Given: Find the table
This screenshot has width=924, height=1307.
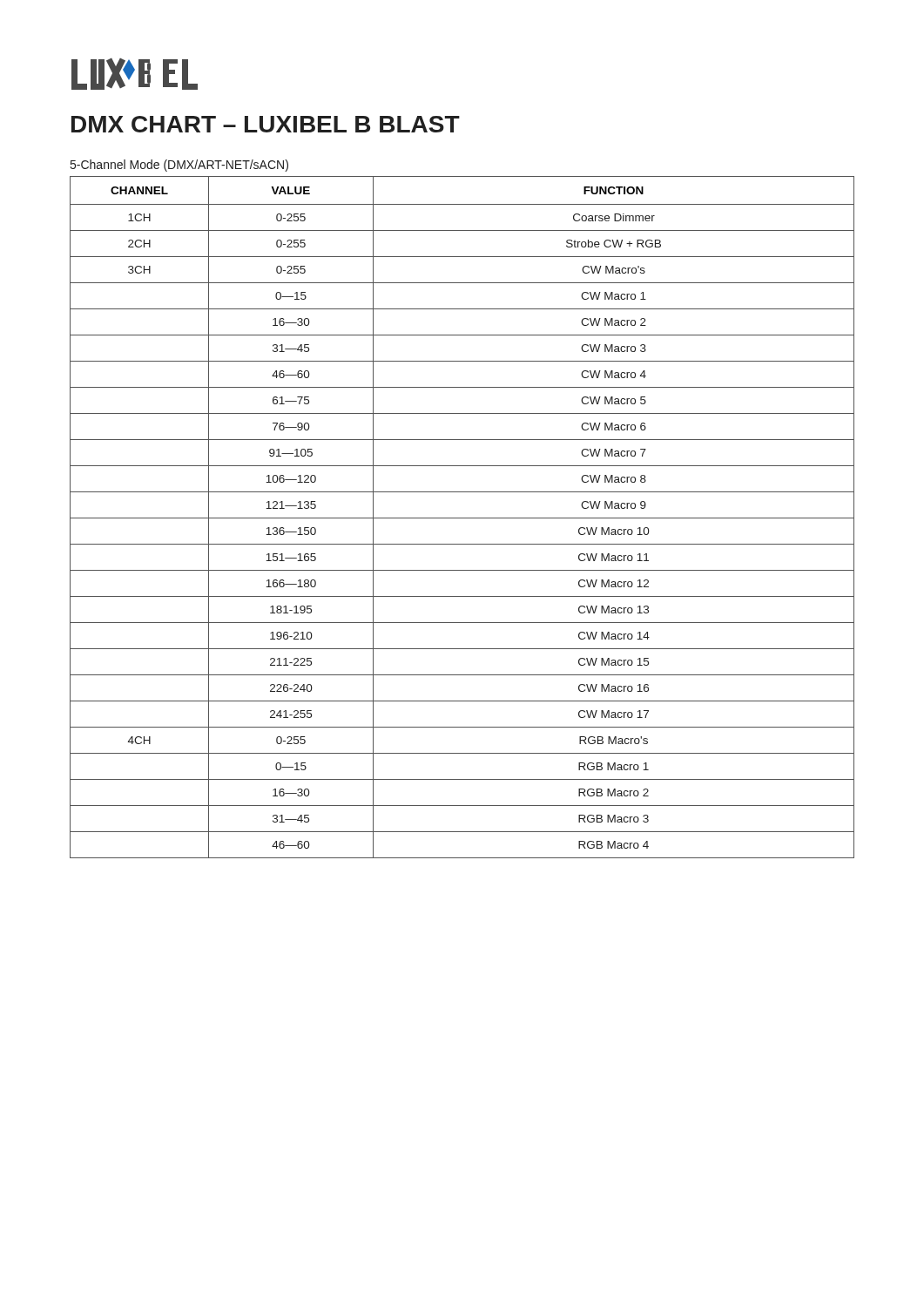Looking at the screenshot, I should (x=462, y=517).
